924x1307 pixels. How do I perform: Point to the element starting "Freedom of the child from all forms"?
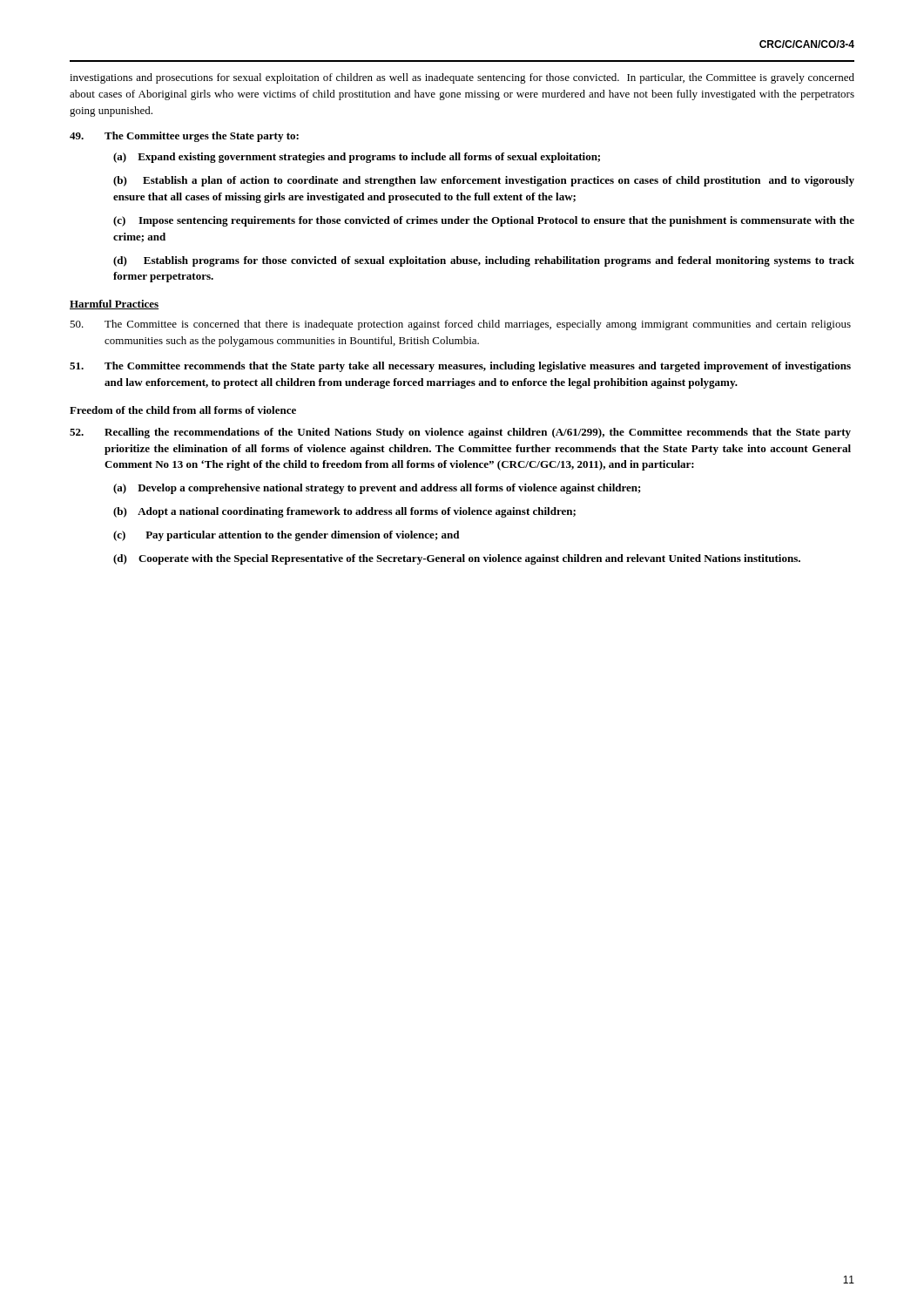click(x=183, y=410)
